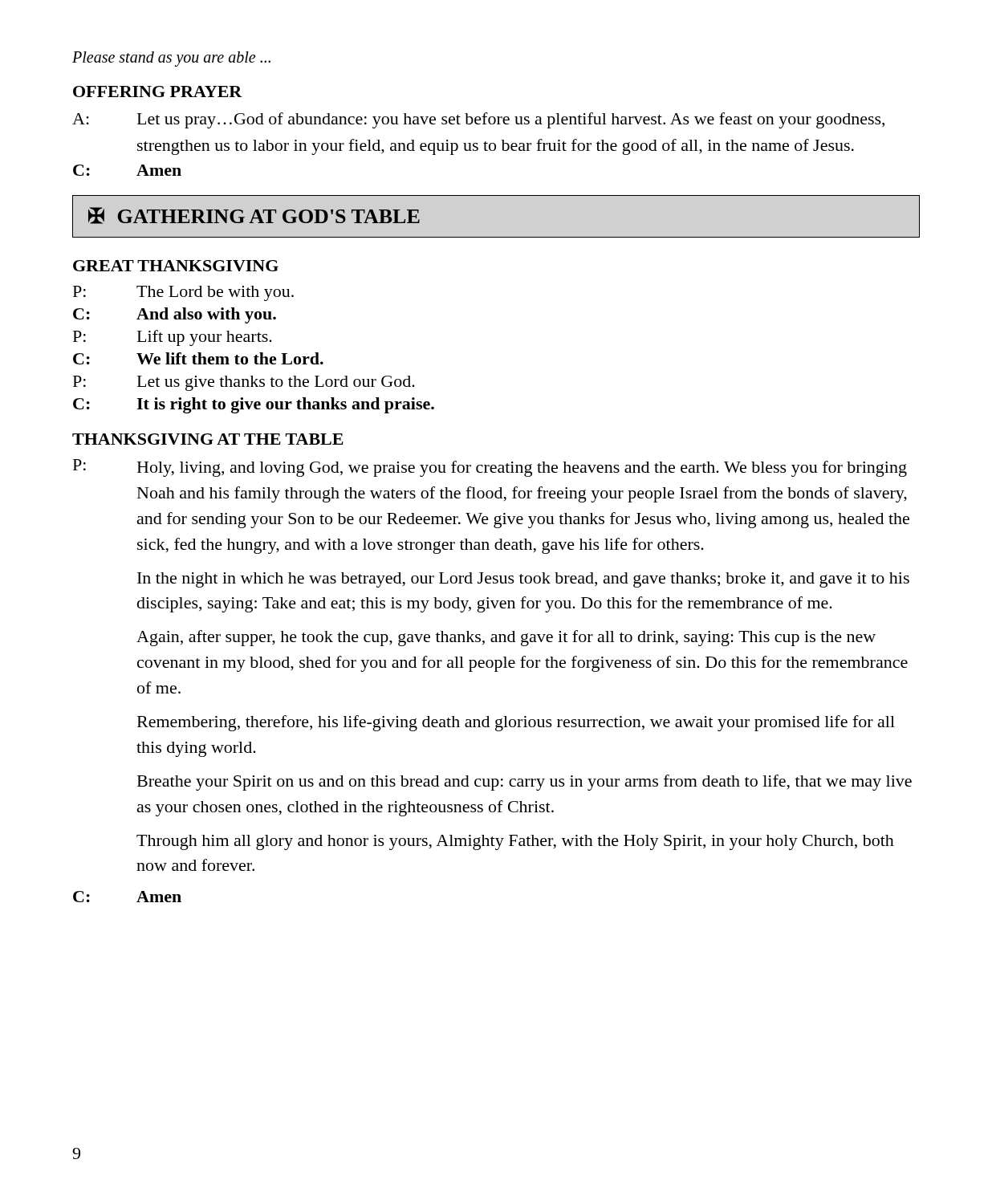
Task: Select the text starting "P: Let us"
Action: (244, 383)
